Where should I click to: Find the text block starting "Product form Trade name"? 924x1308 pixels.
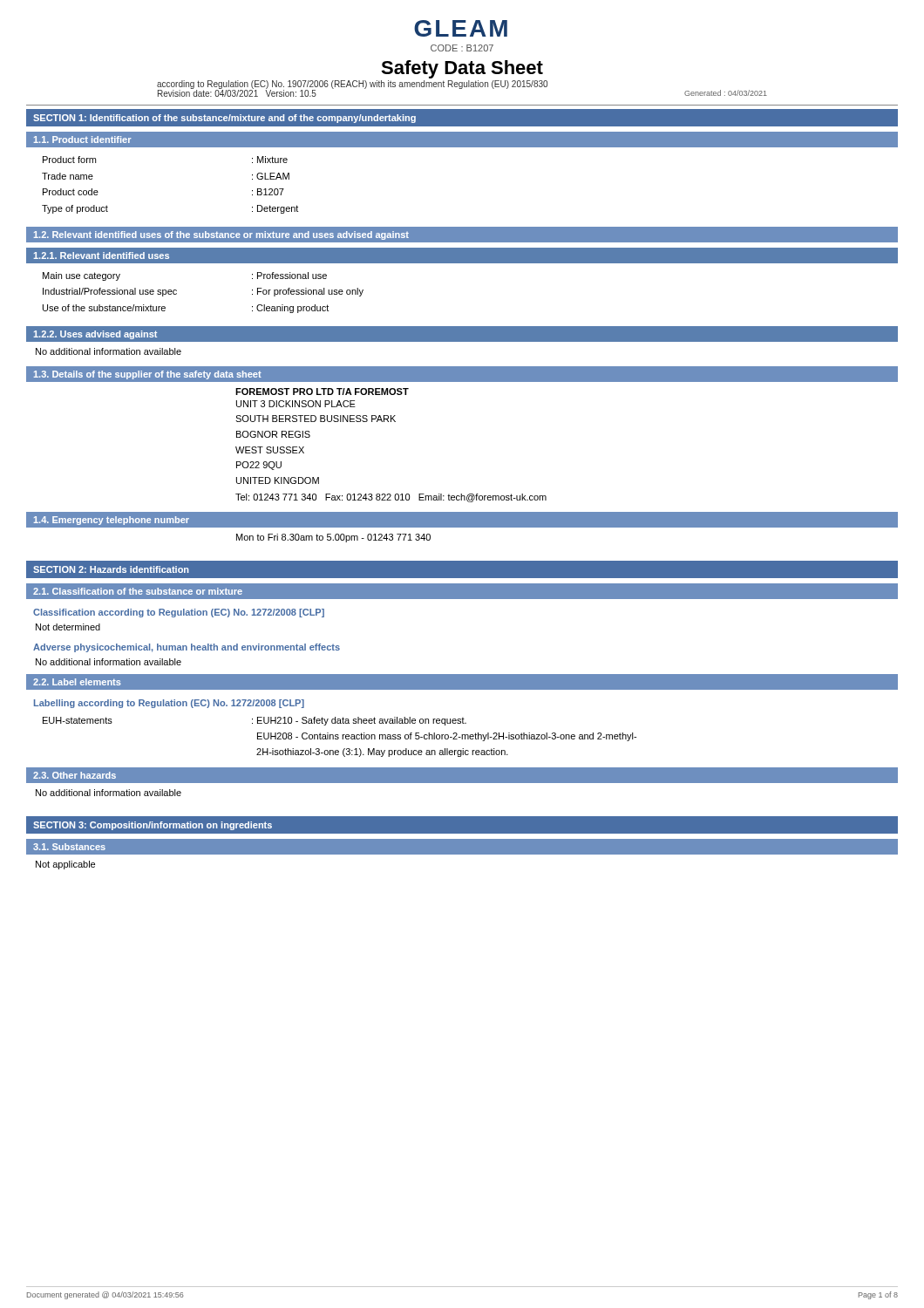(x=68, y=159)
